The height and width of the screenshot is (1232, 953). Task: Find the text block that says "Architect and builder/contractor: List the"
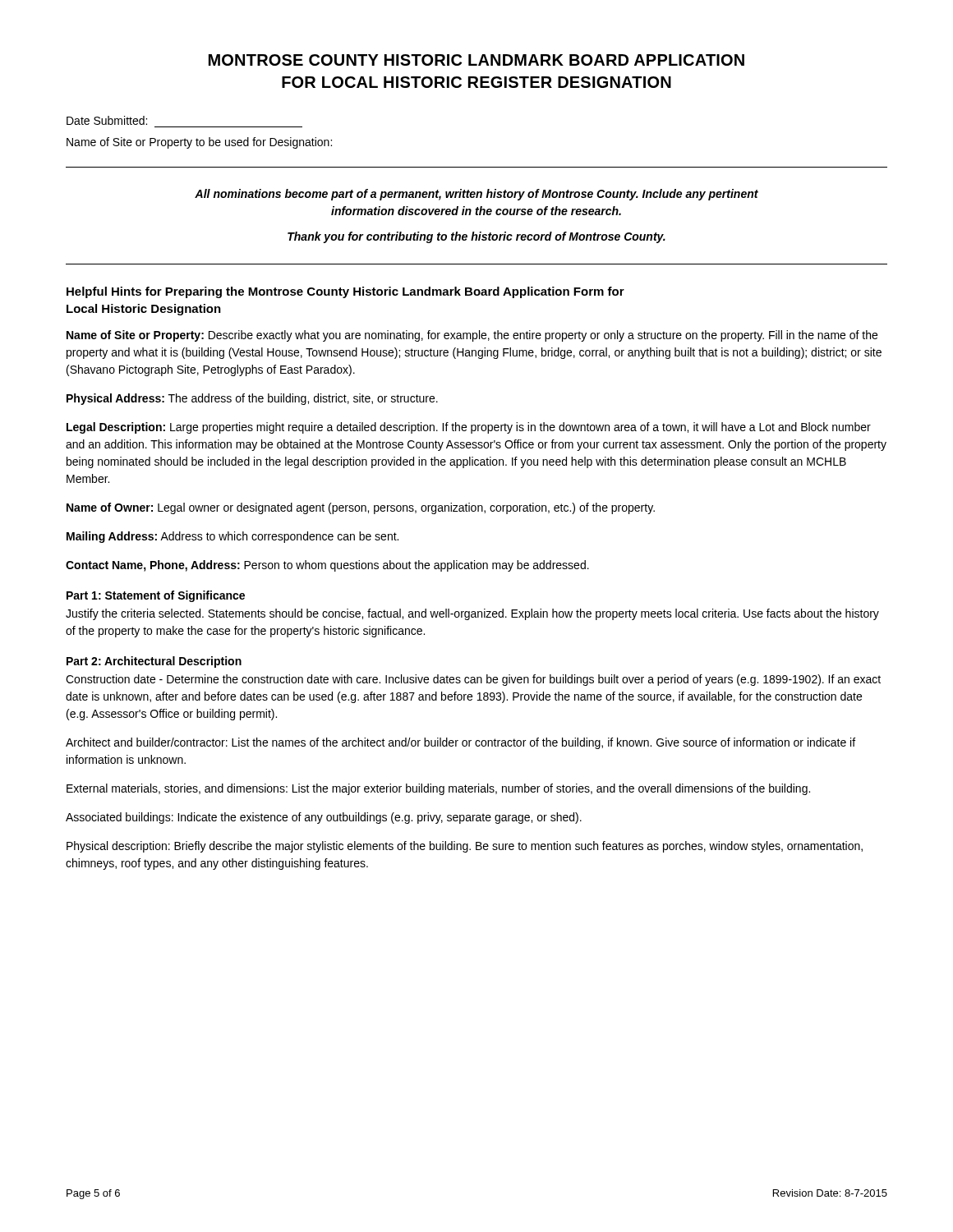point(461,751)
